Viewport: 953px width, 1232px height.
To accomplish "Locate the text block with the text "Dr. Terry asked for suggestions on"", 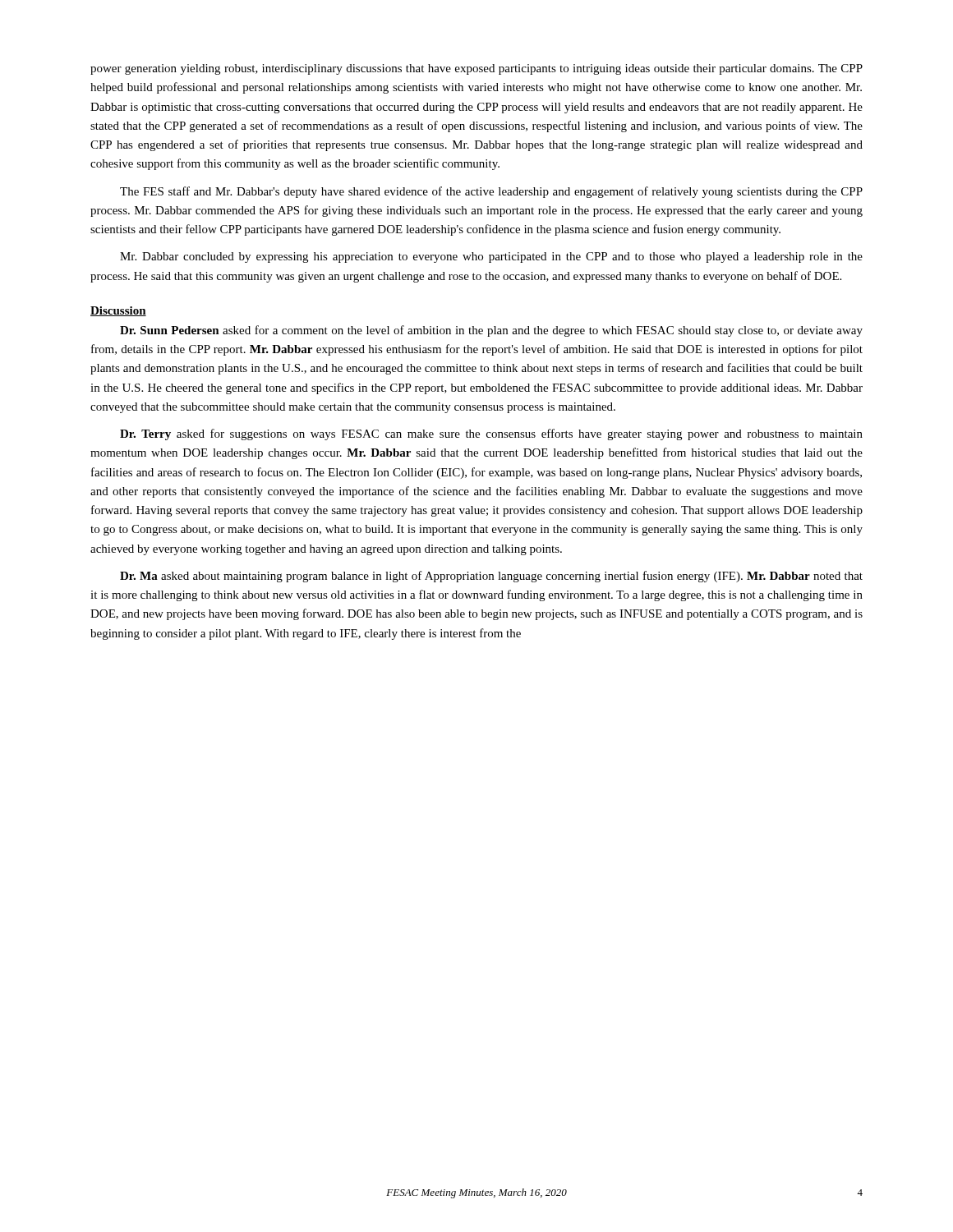I will click(476, 491).
